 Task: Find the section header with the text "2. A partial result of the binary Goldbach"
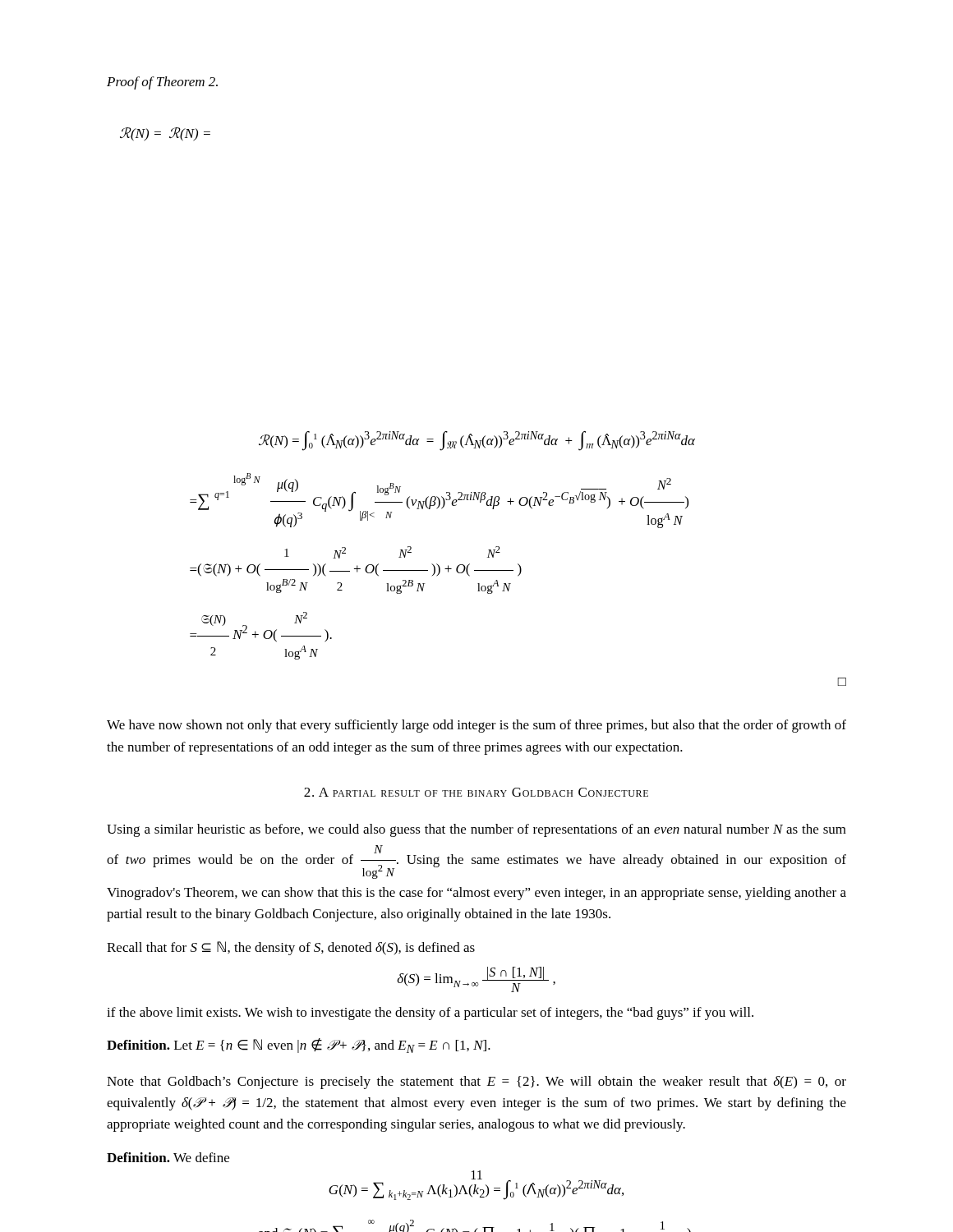pos(476,792)
